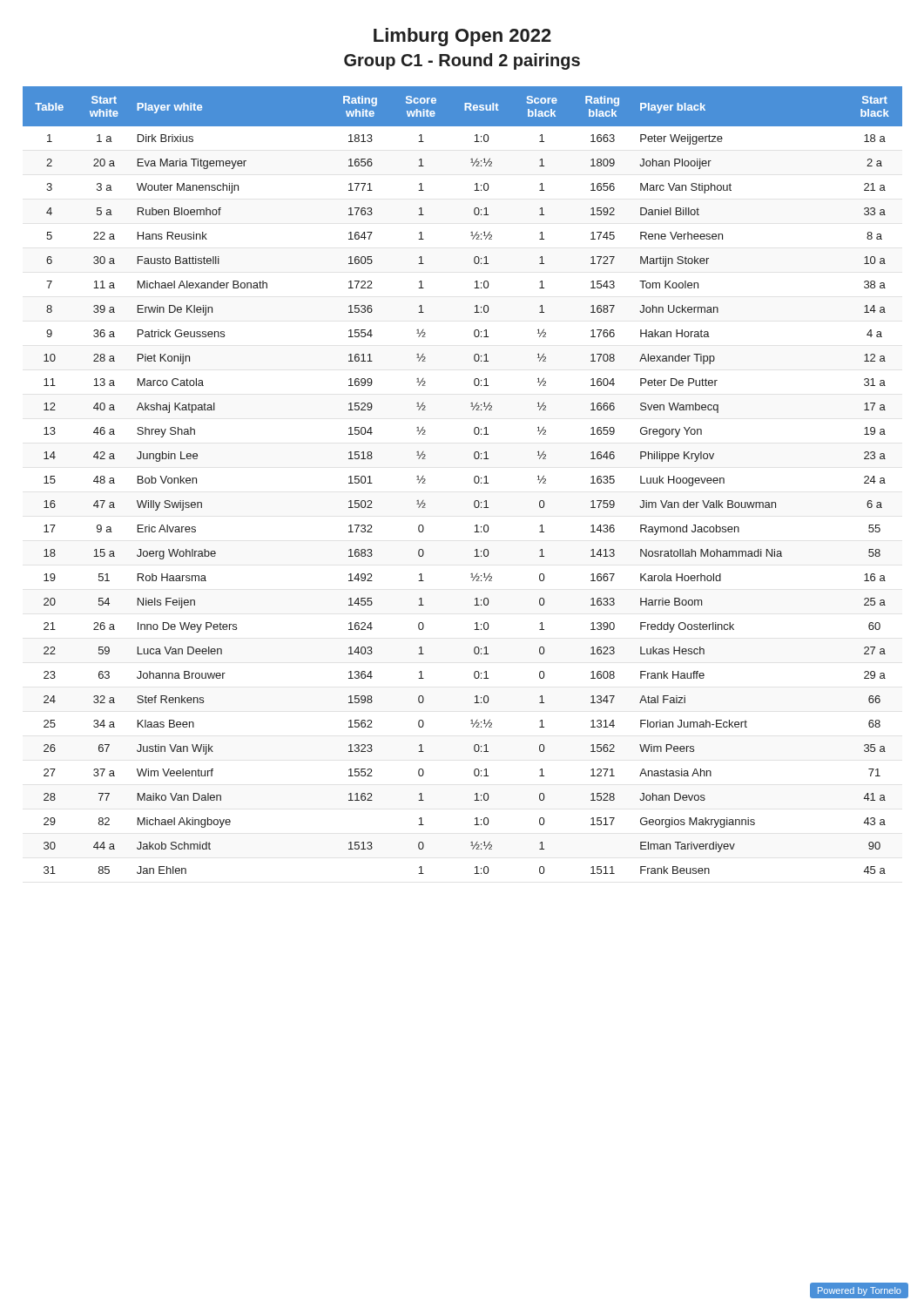Screen dimensions: 1307x924
Task: Where is the title that starts "Limburg Open 2022 Group C1 - Round"?
Action: (x=462, y=48)
